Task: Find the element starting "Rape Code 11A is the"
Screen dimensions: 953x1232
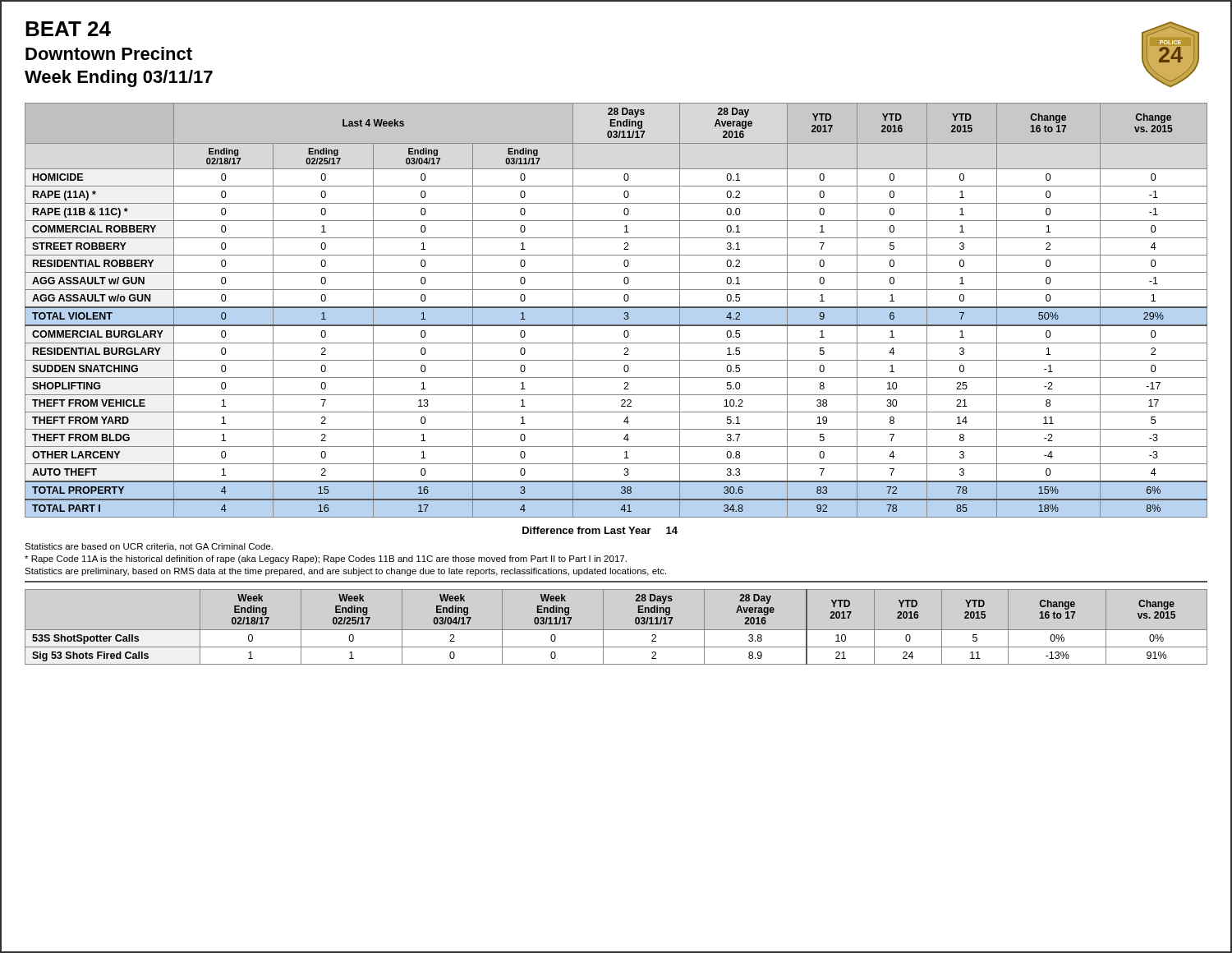Action: 326,559
